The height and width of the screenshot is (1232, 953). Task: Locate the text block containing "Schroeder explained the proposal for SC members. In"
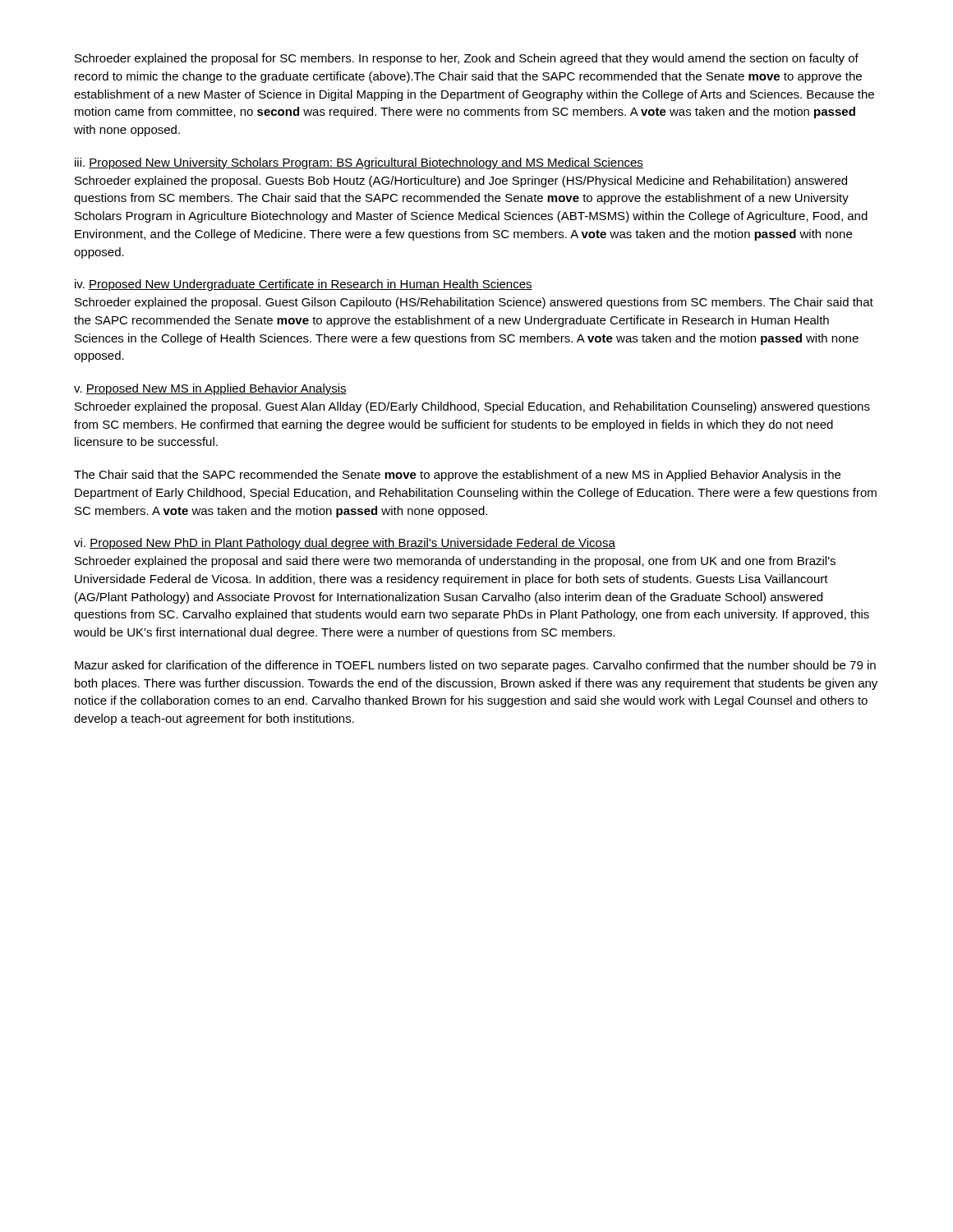tap(476, 94)
